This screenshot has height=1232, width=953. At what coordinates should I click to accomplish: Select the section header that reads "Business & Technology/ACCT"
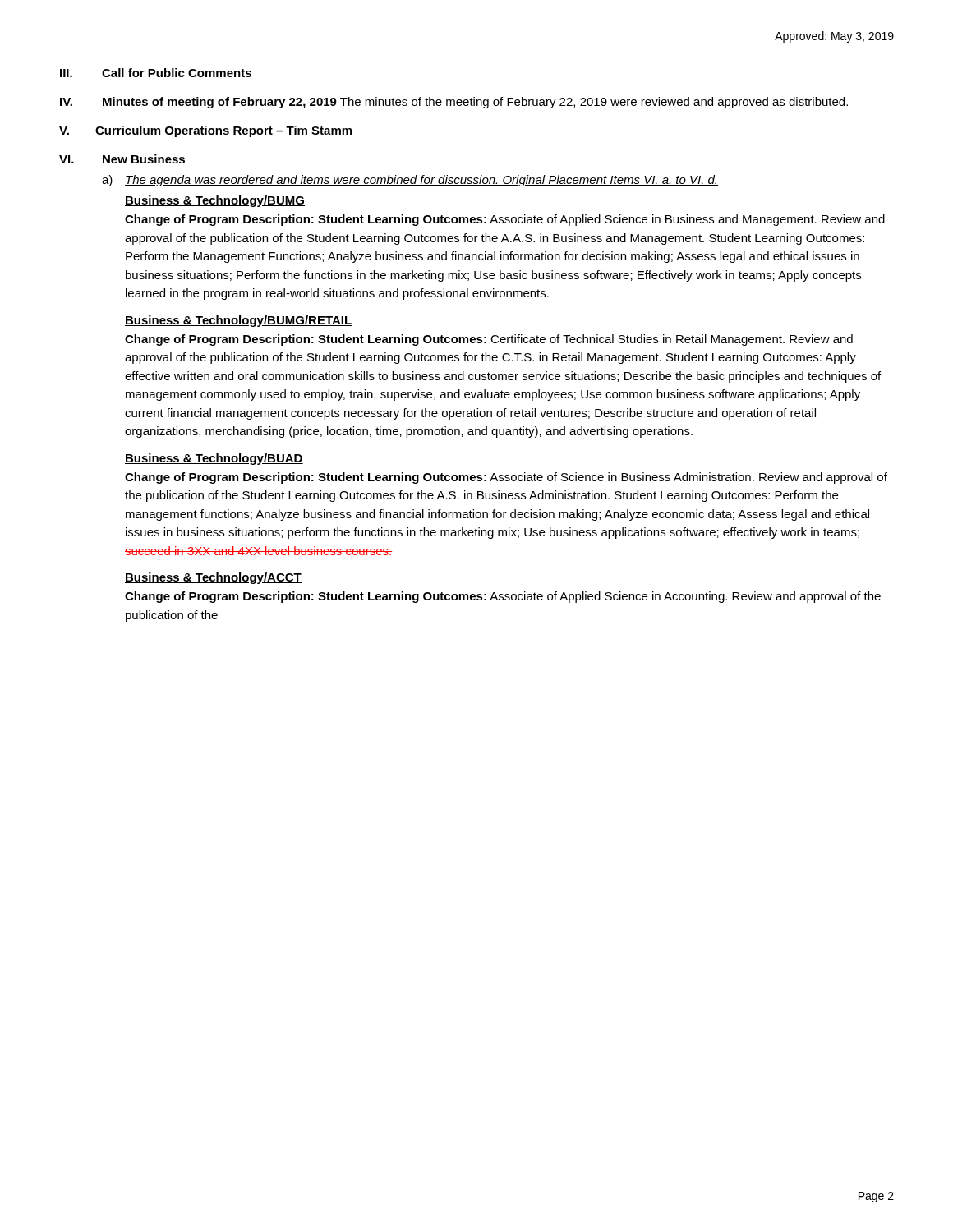[x=213, y=577]
